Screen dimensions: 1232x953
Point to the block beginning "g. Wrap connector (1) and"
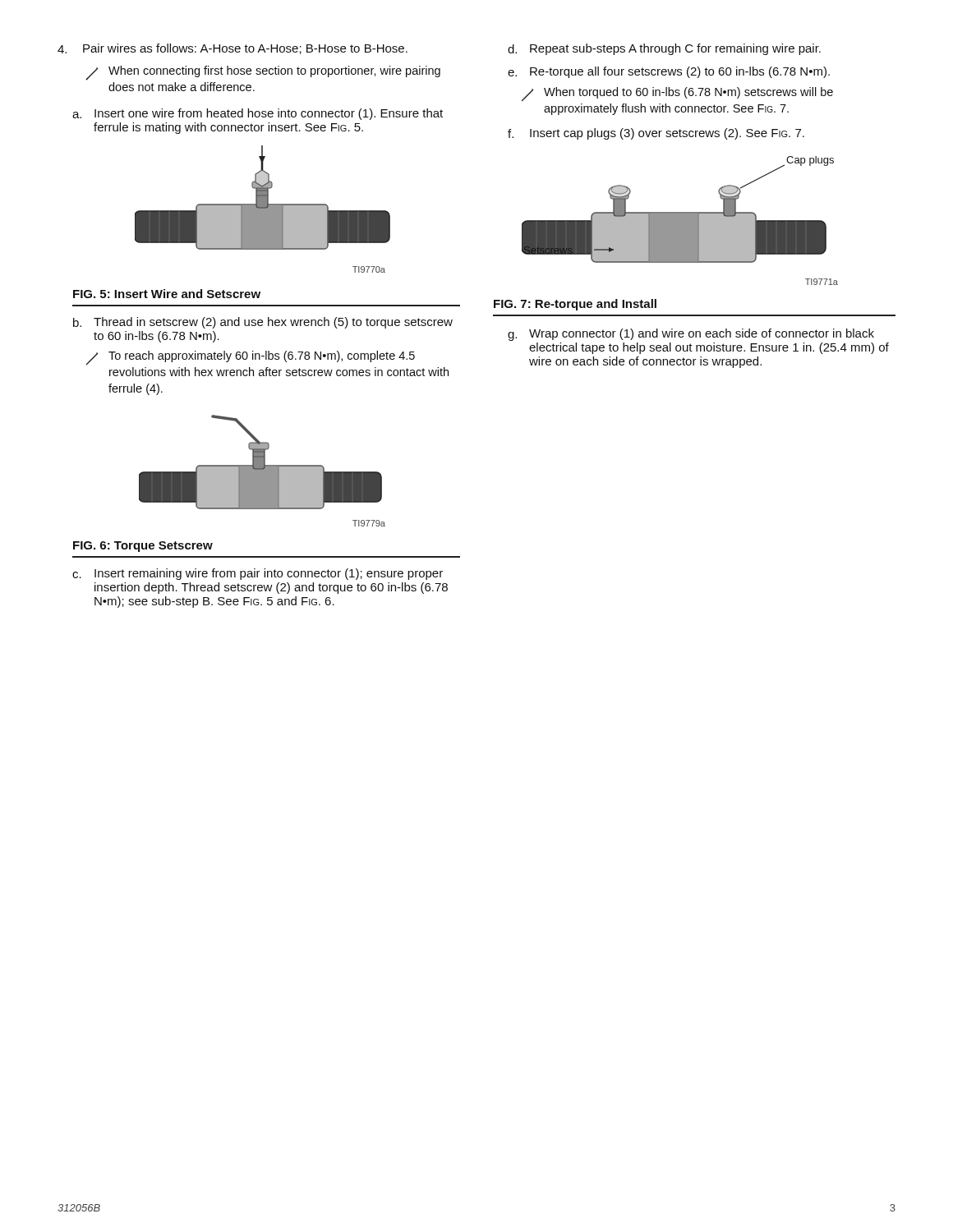[702, 347]
